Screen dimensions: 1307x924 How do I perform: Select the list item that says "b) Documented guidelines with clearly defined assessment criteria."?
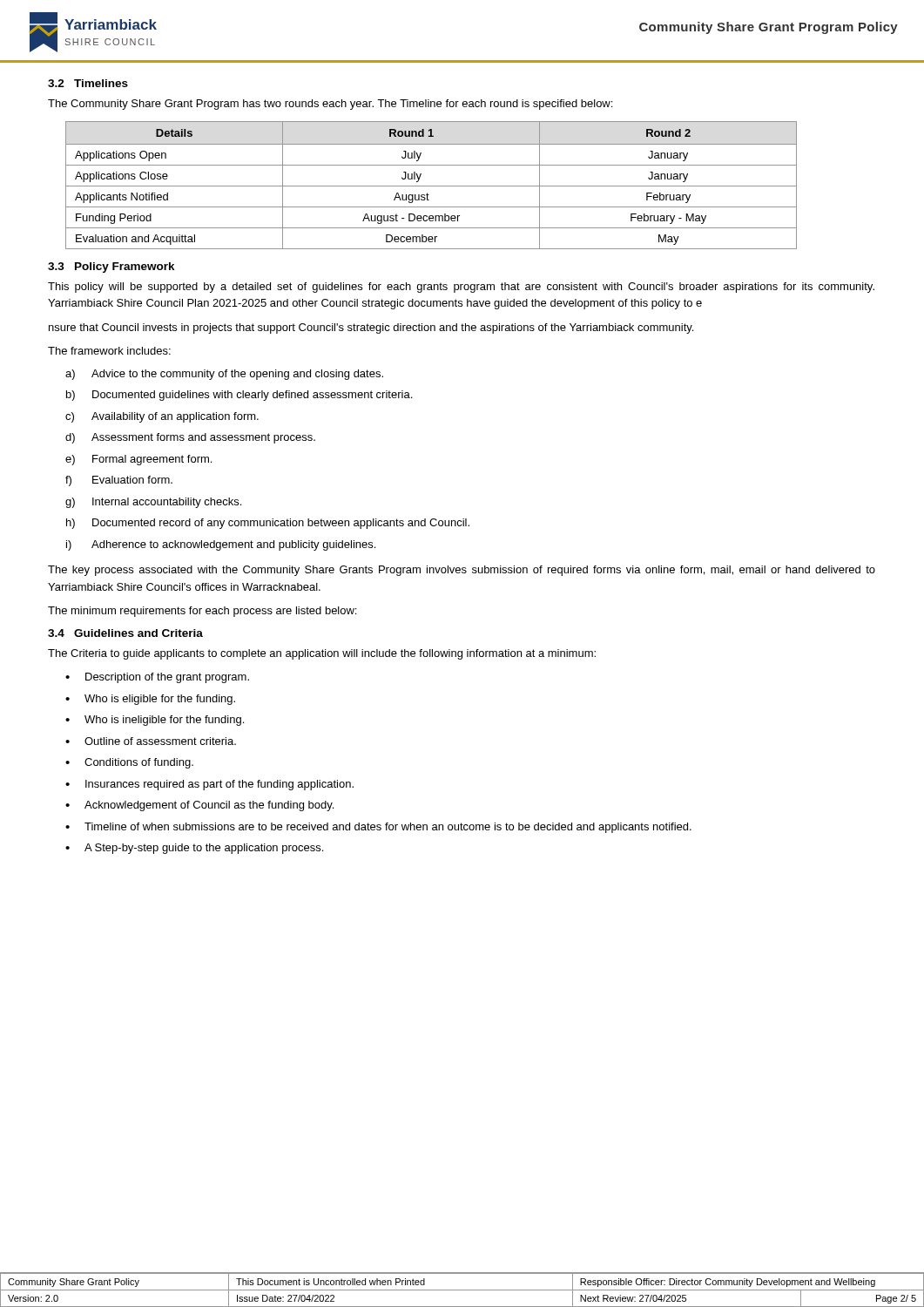click(x=239, y=394)
